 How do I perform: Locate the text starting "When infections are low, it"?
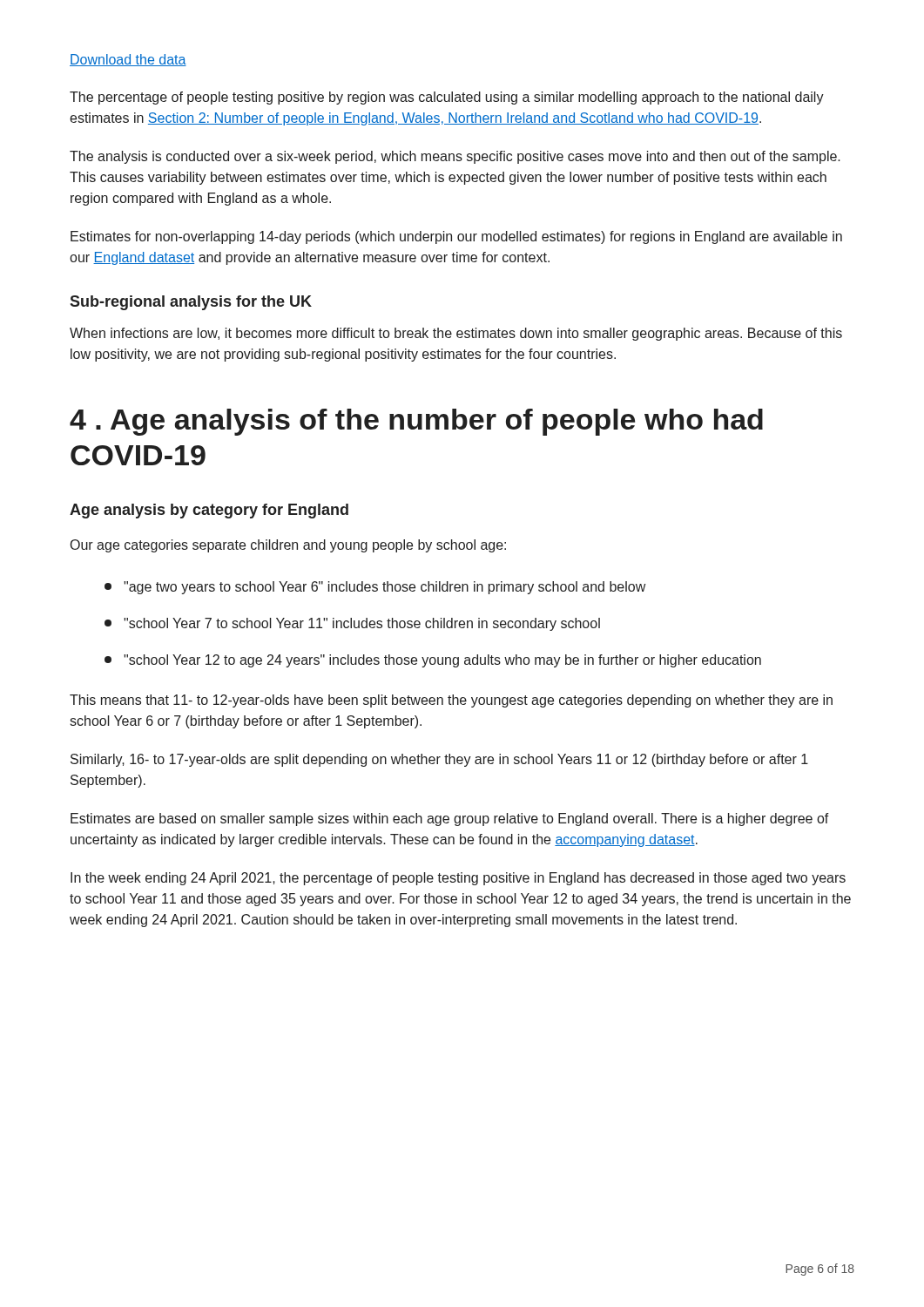click(x=456, y=344)
